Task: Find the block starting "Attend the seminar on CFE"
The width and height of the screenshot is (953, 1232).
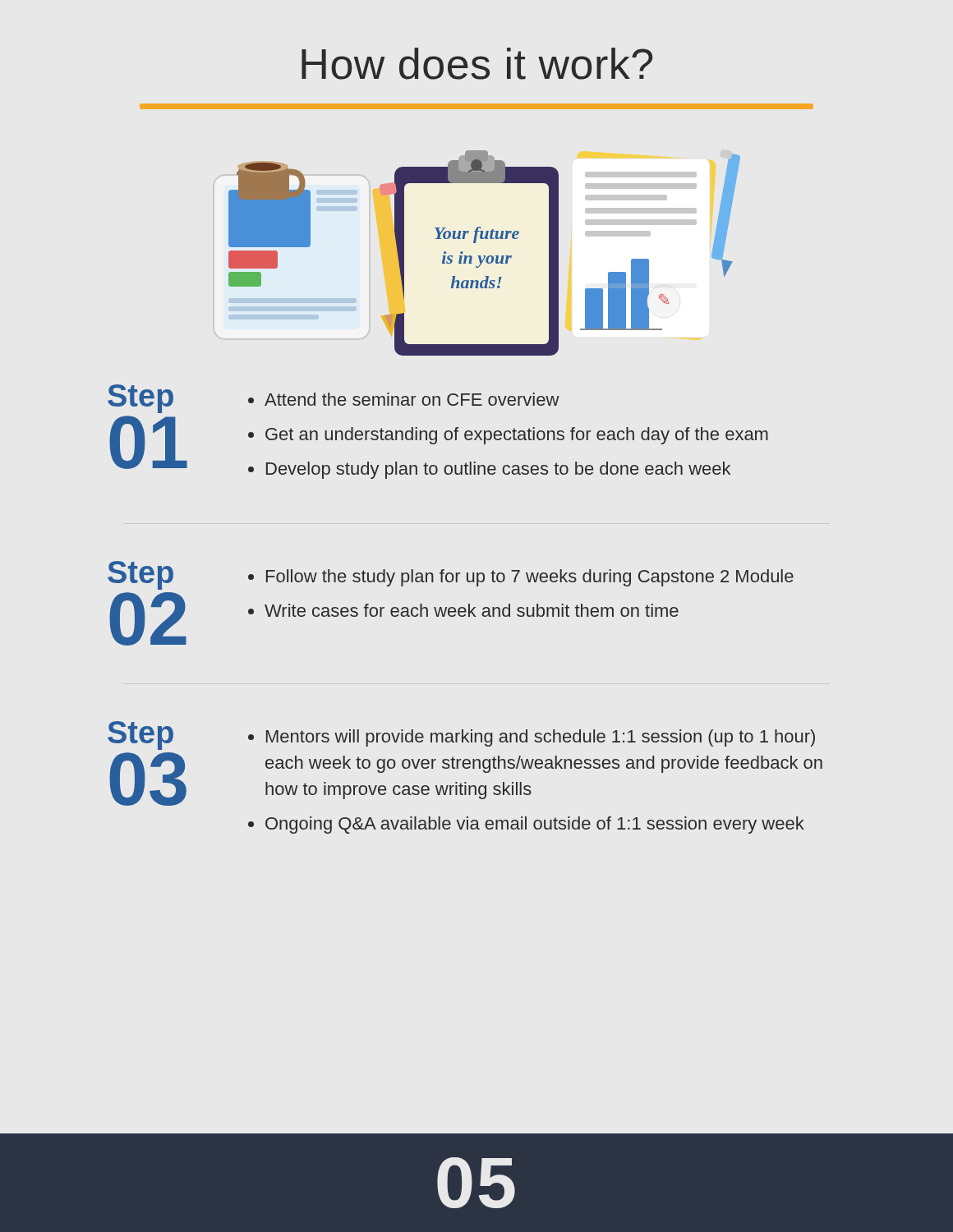Action: point(412,400)
